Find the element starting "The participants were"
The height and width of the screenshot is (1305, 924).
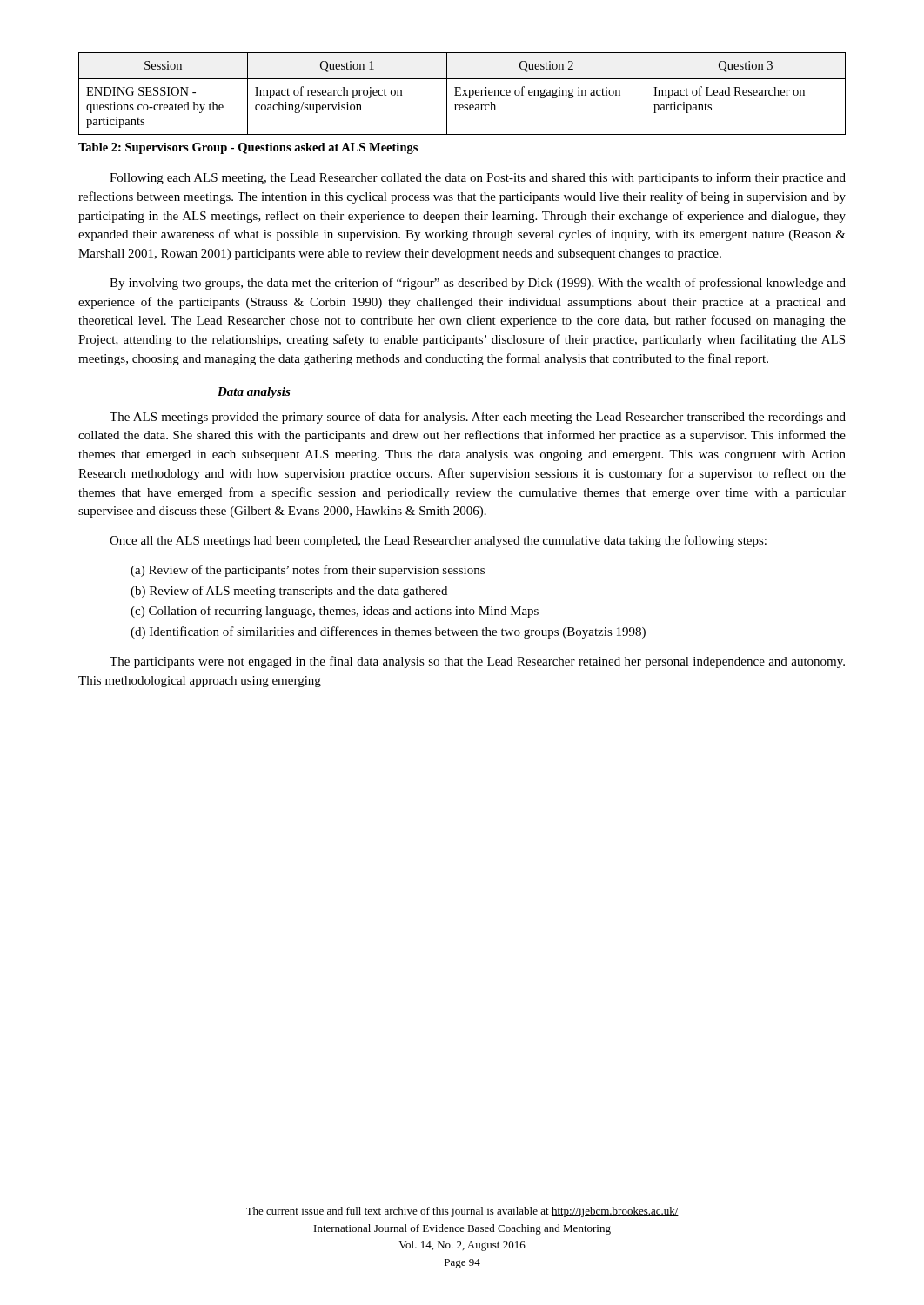(x=462, y=670)
